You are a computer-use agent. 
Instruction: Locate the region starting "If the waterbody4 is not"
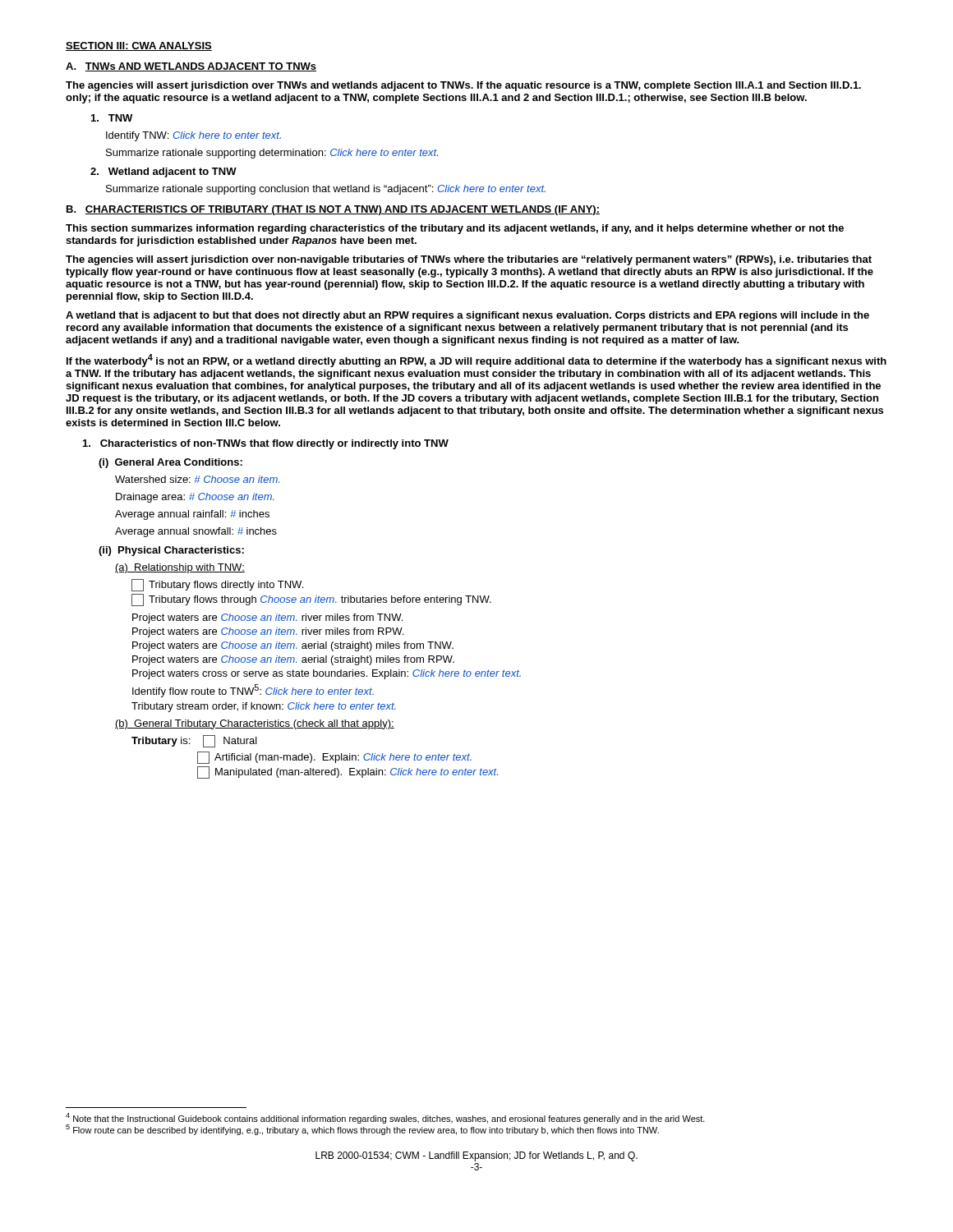tap(476, 391)
